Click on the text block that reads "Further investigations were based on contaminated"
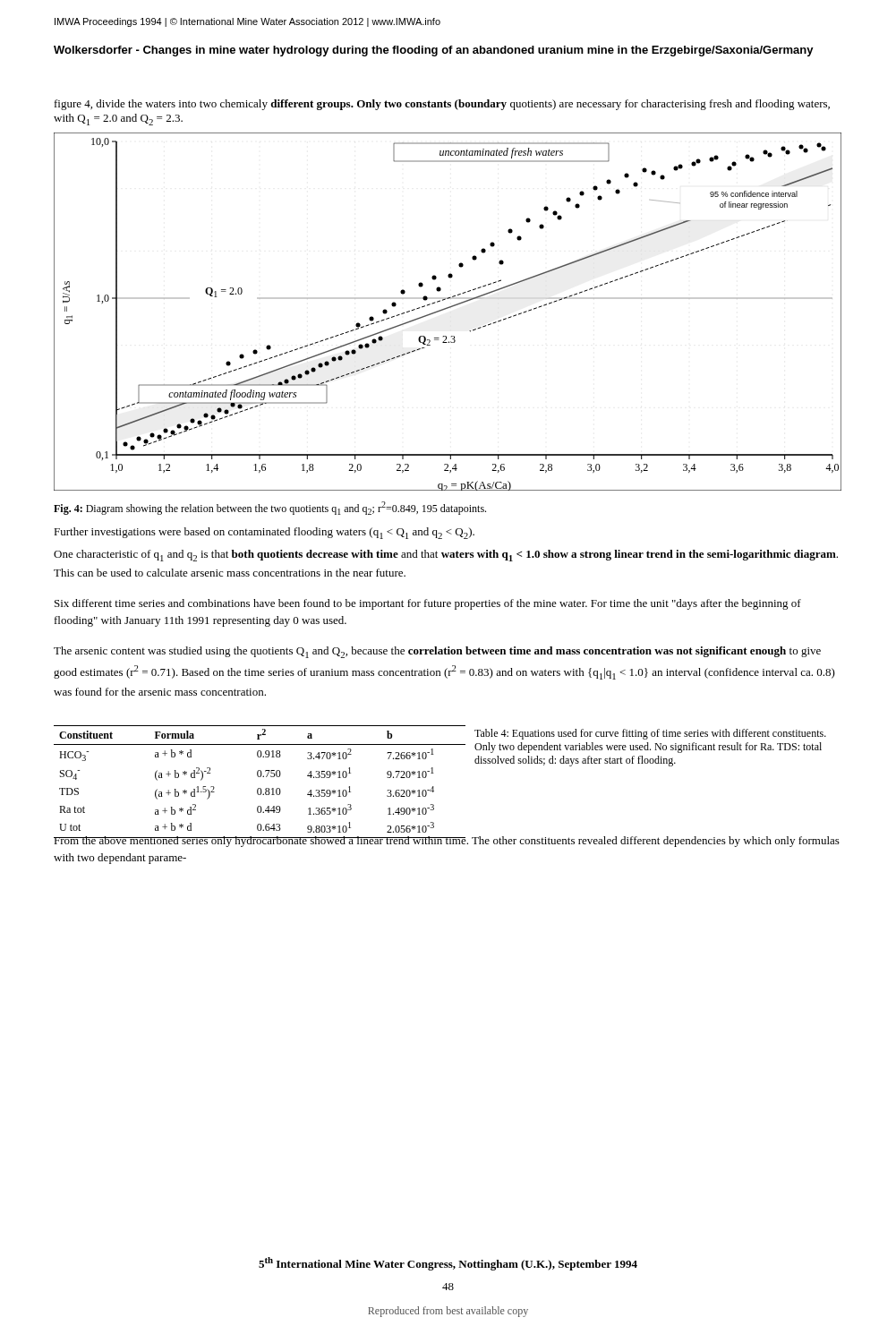The image size is (896, 1343). click(264, 533)
